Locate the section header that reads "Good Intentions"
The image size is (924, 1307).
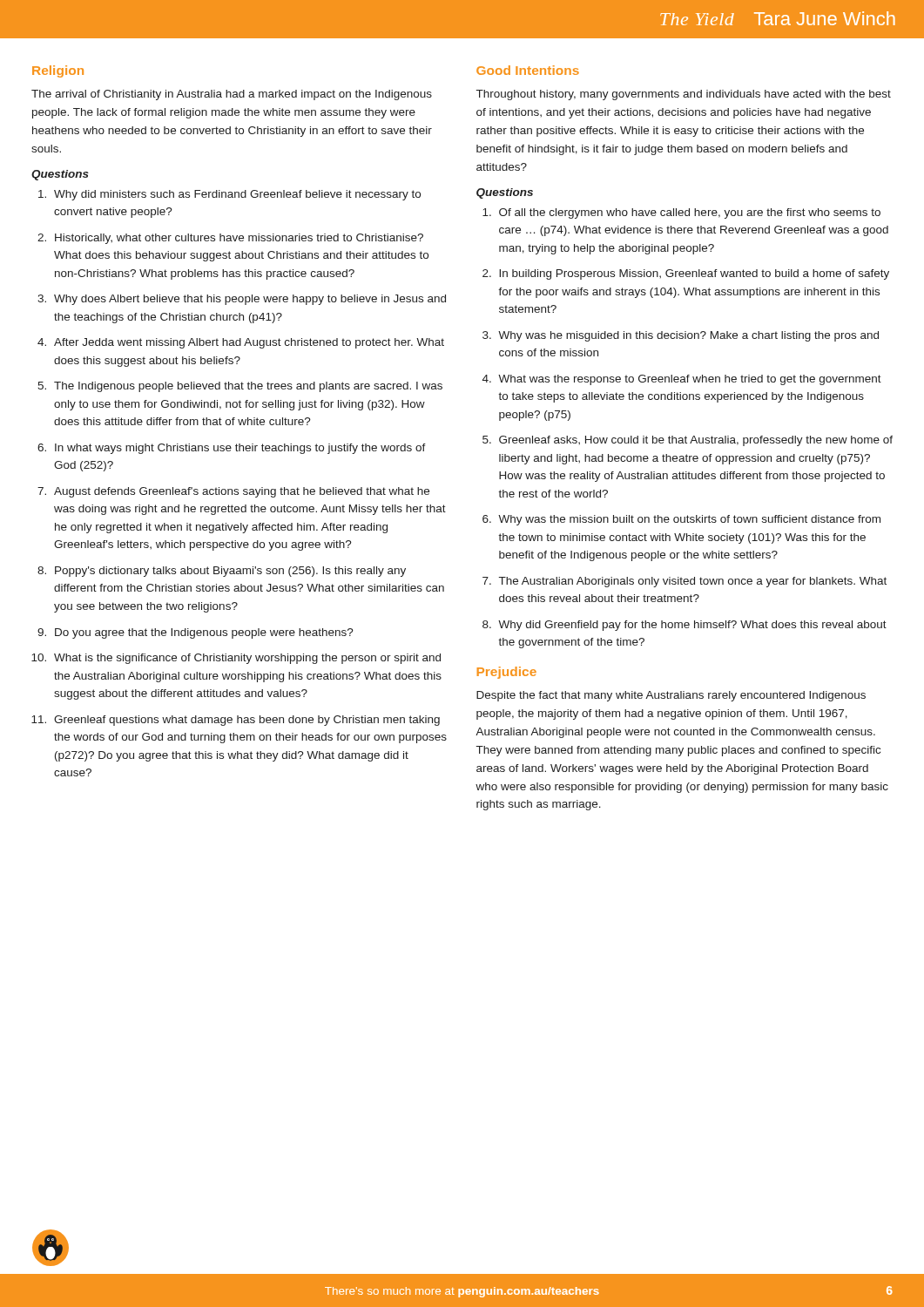528,70
